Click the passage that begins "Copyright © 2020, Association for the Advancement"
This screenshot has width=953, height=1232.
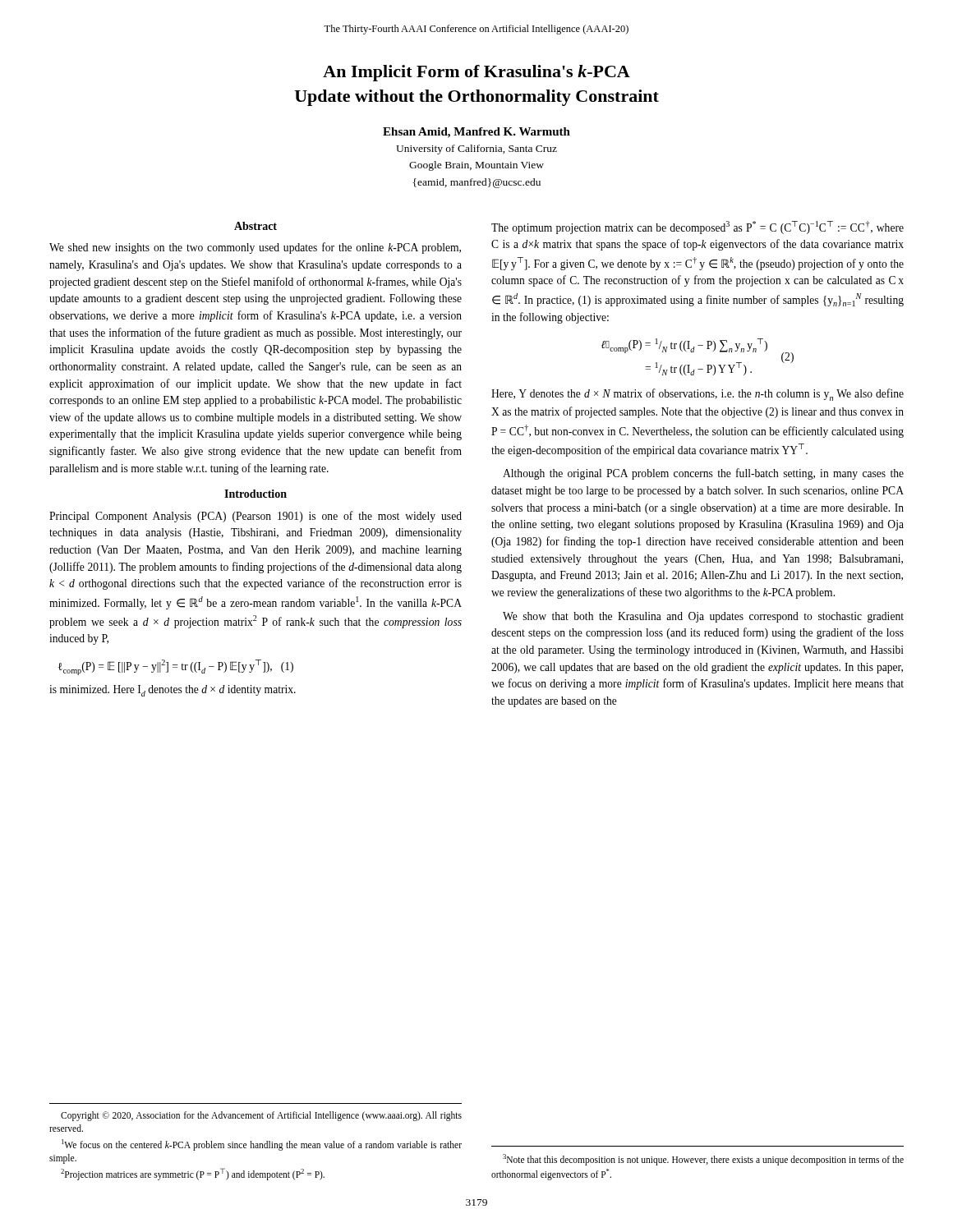pyautogui.click(x=255, y=1145)
